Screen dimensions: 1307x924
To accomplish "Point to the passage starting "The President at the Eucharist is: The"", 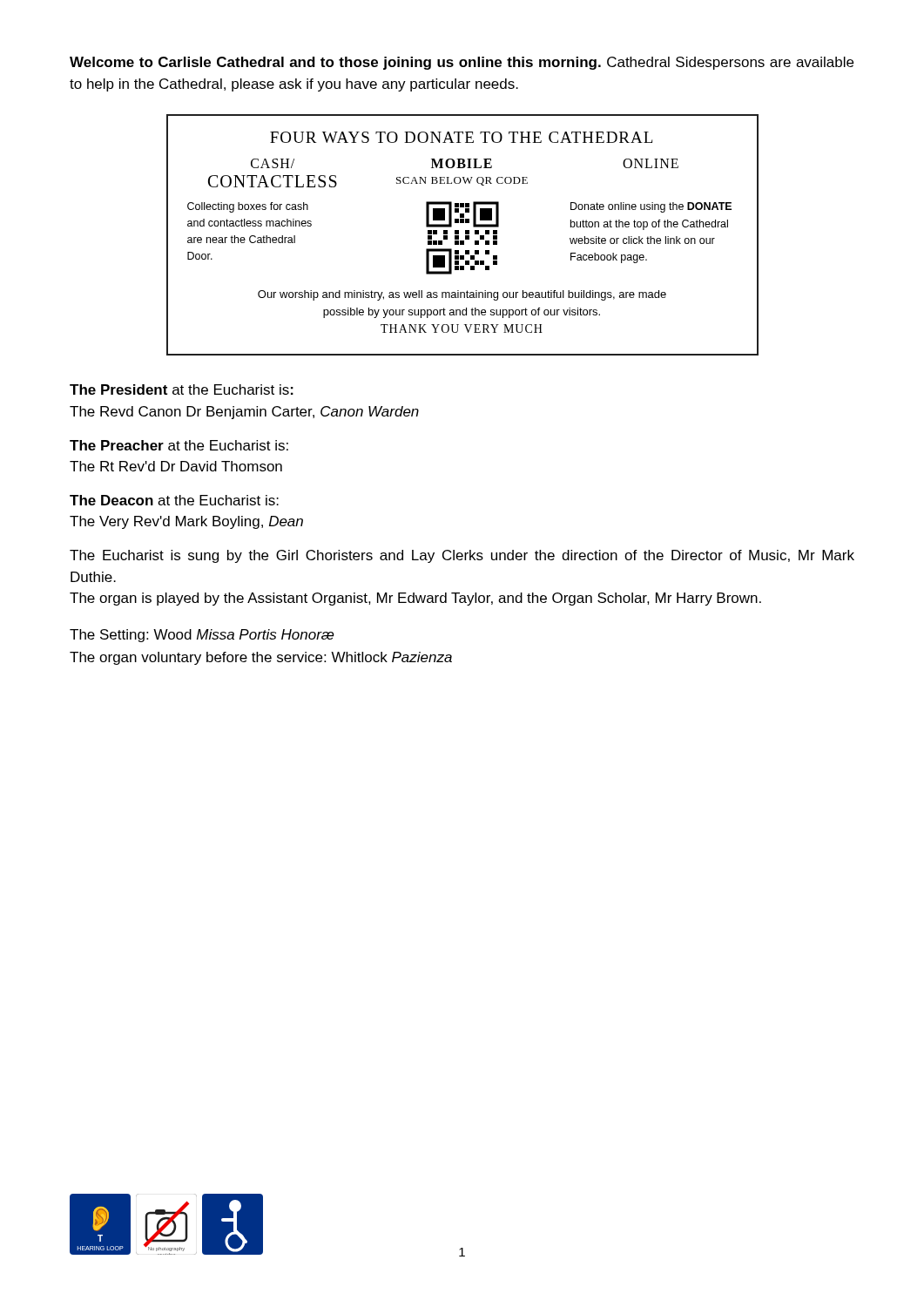I will pyautogui.click(x=182, y=389).
